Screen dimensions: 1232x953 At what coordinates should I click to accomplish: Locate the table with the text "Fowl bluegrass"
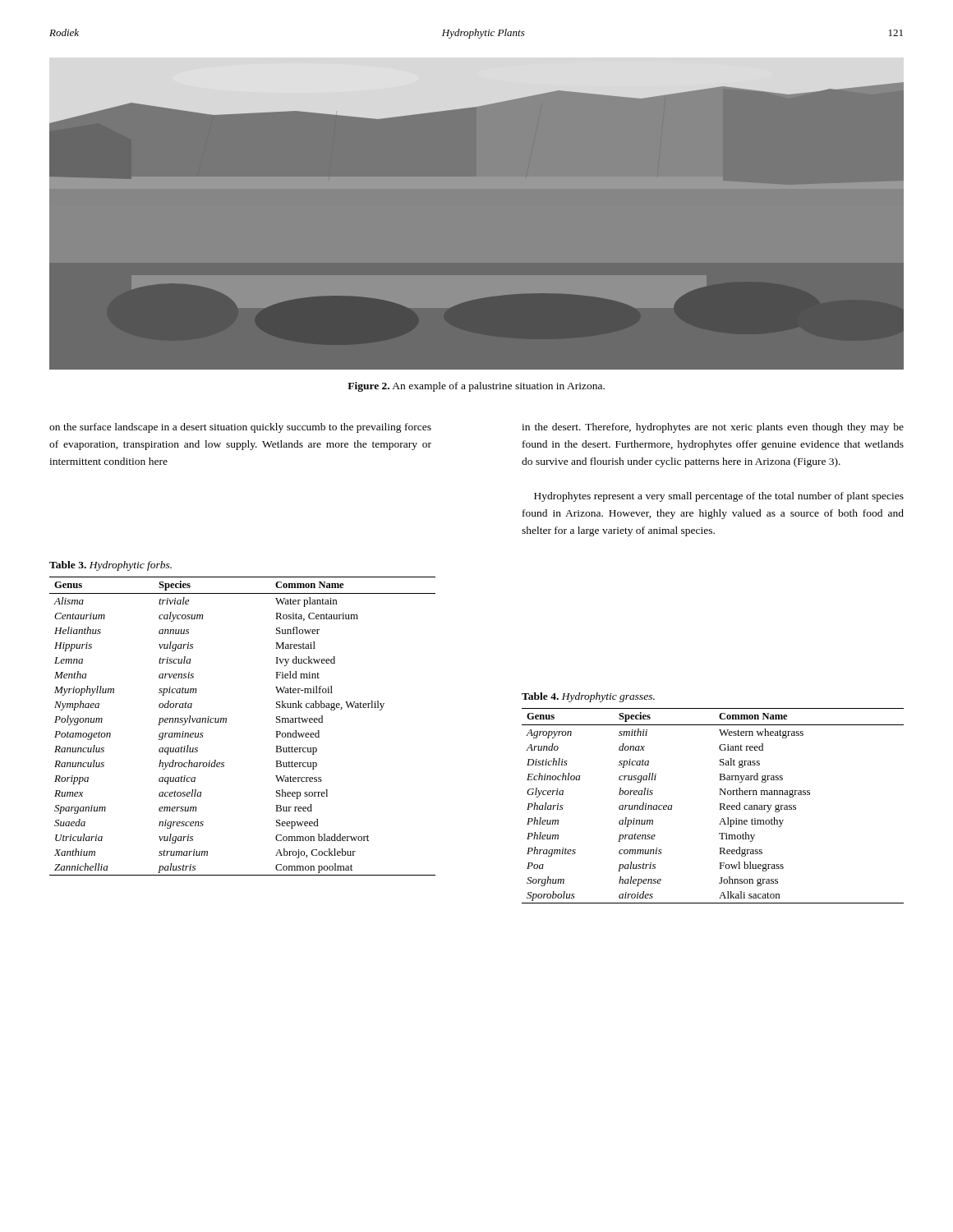tap(713, 806)
